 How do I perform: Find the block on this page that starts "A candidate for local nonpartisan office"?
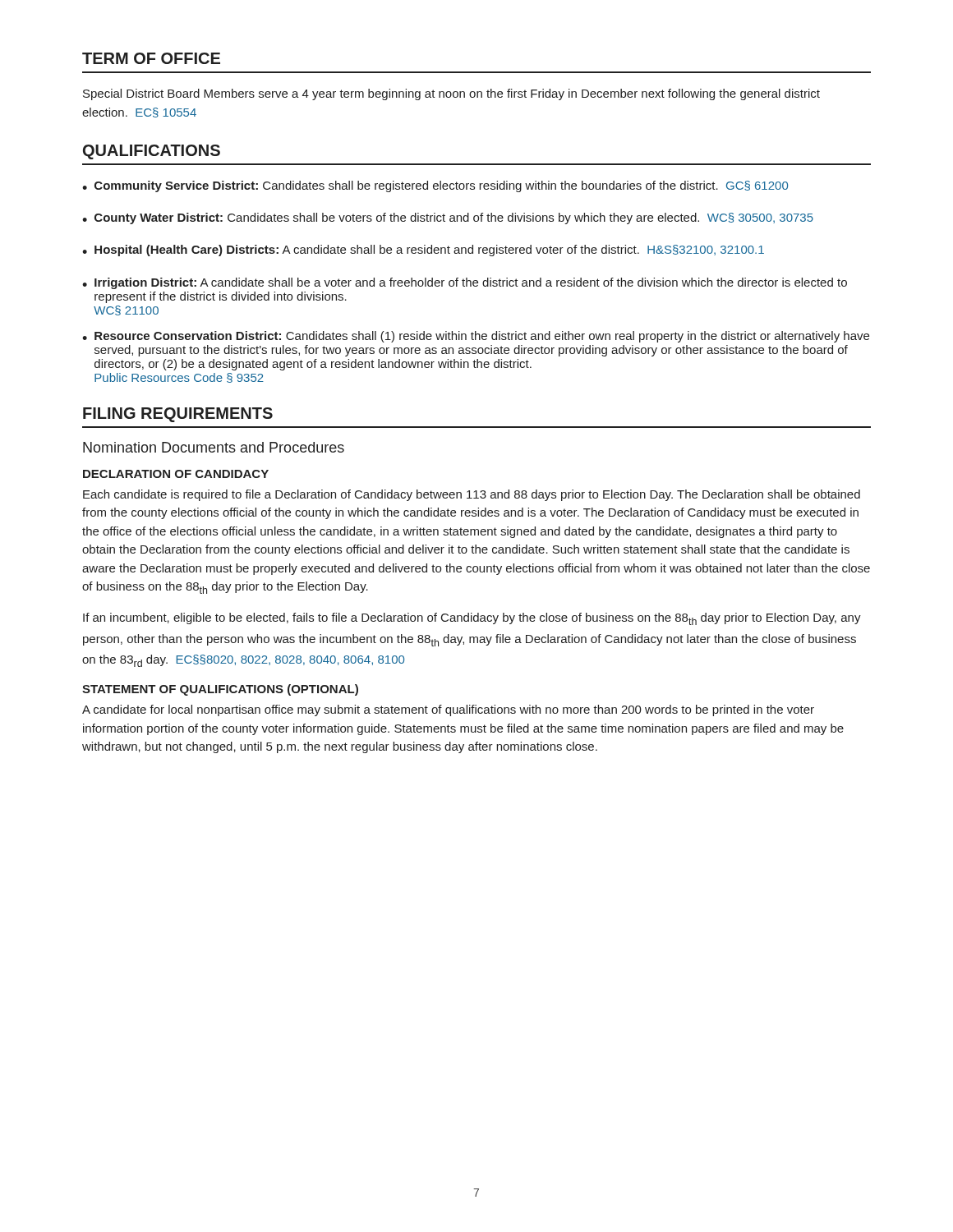(463, 728)
